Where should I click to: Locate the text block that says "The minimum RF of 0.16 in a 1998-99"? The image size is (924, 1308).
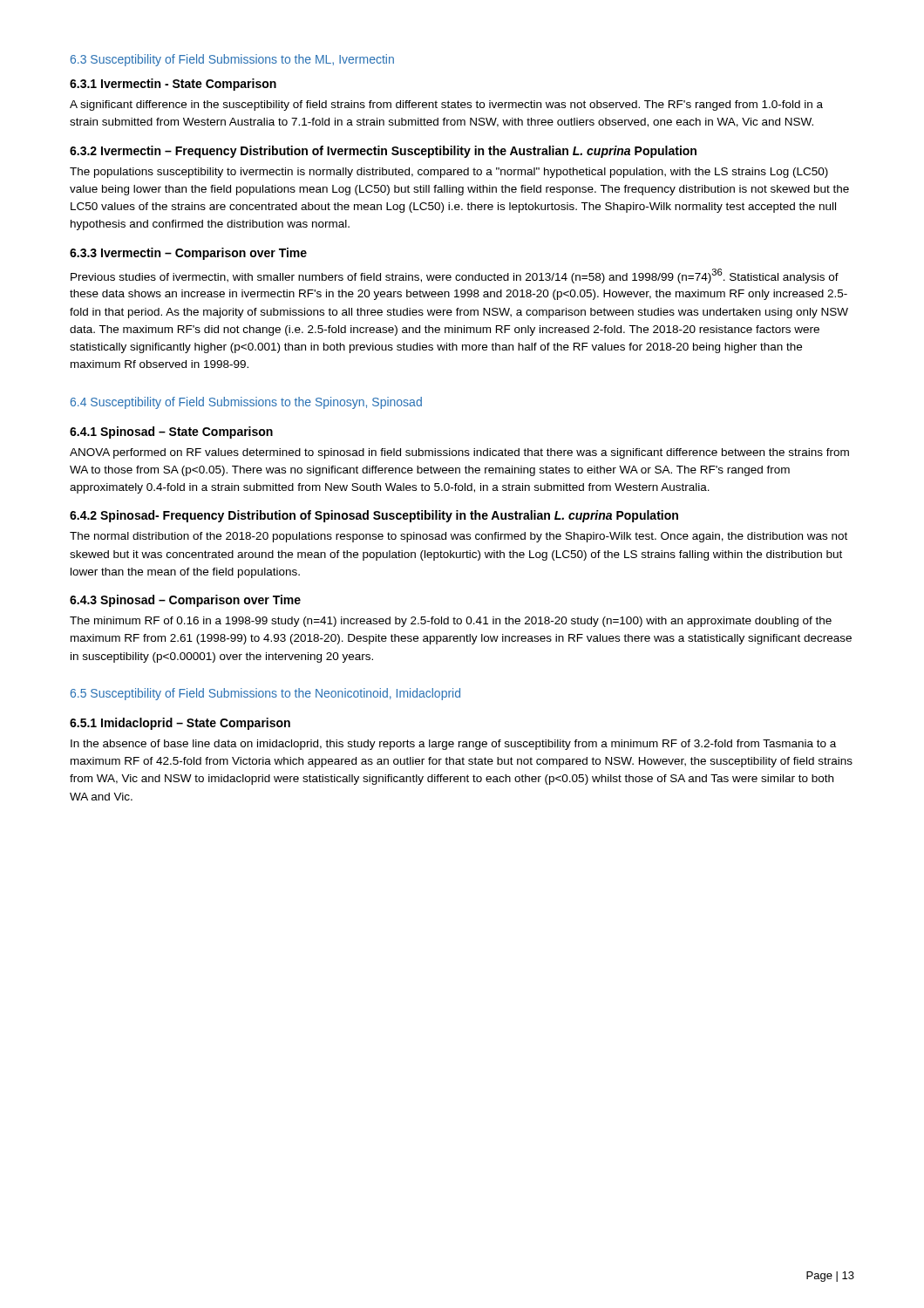[x=461, y=638]
